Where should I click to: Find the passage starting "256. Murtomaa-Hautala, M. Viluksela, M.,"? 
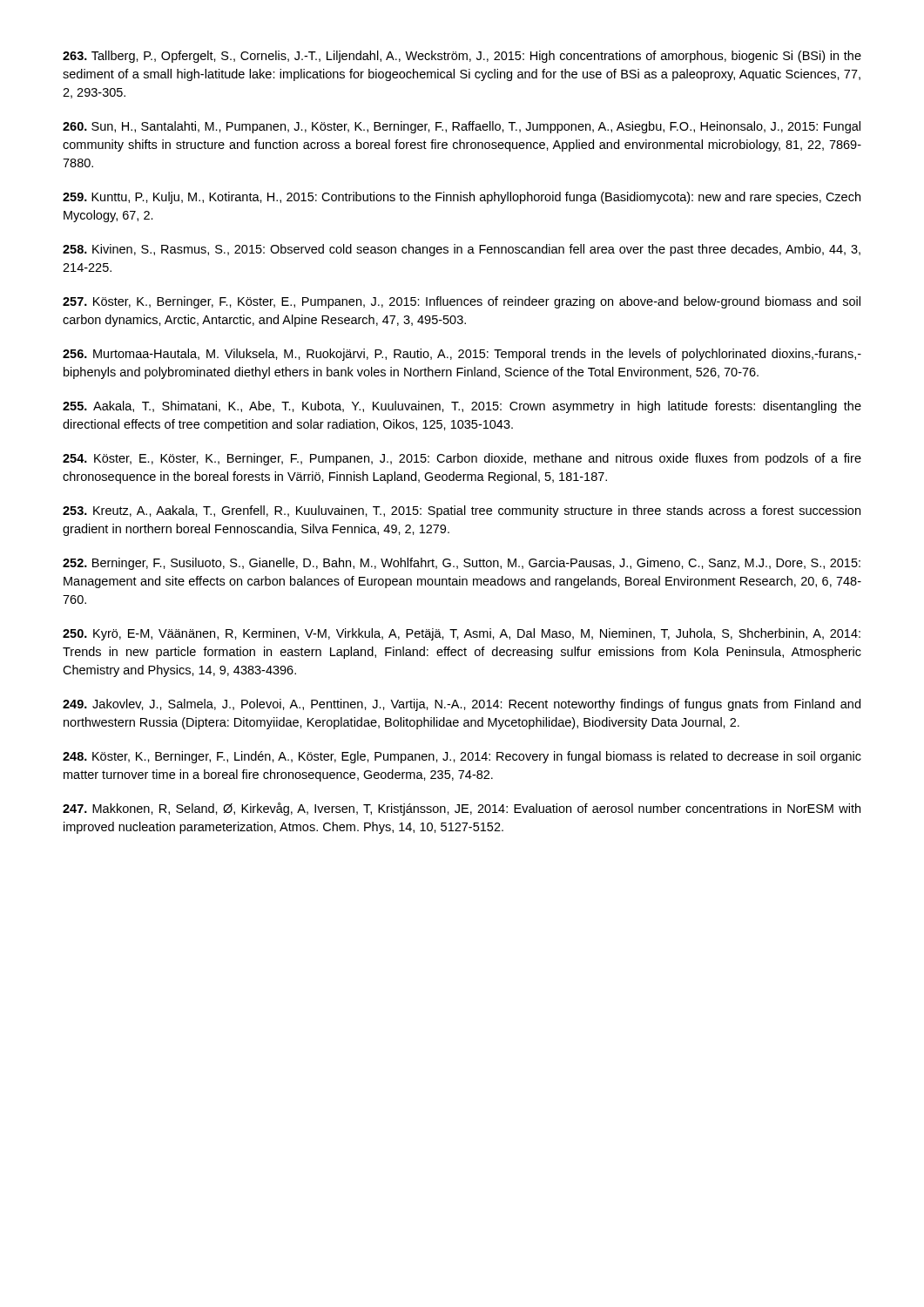click(462, 363)
